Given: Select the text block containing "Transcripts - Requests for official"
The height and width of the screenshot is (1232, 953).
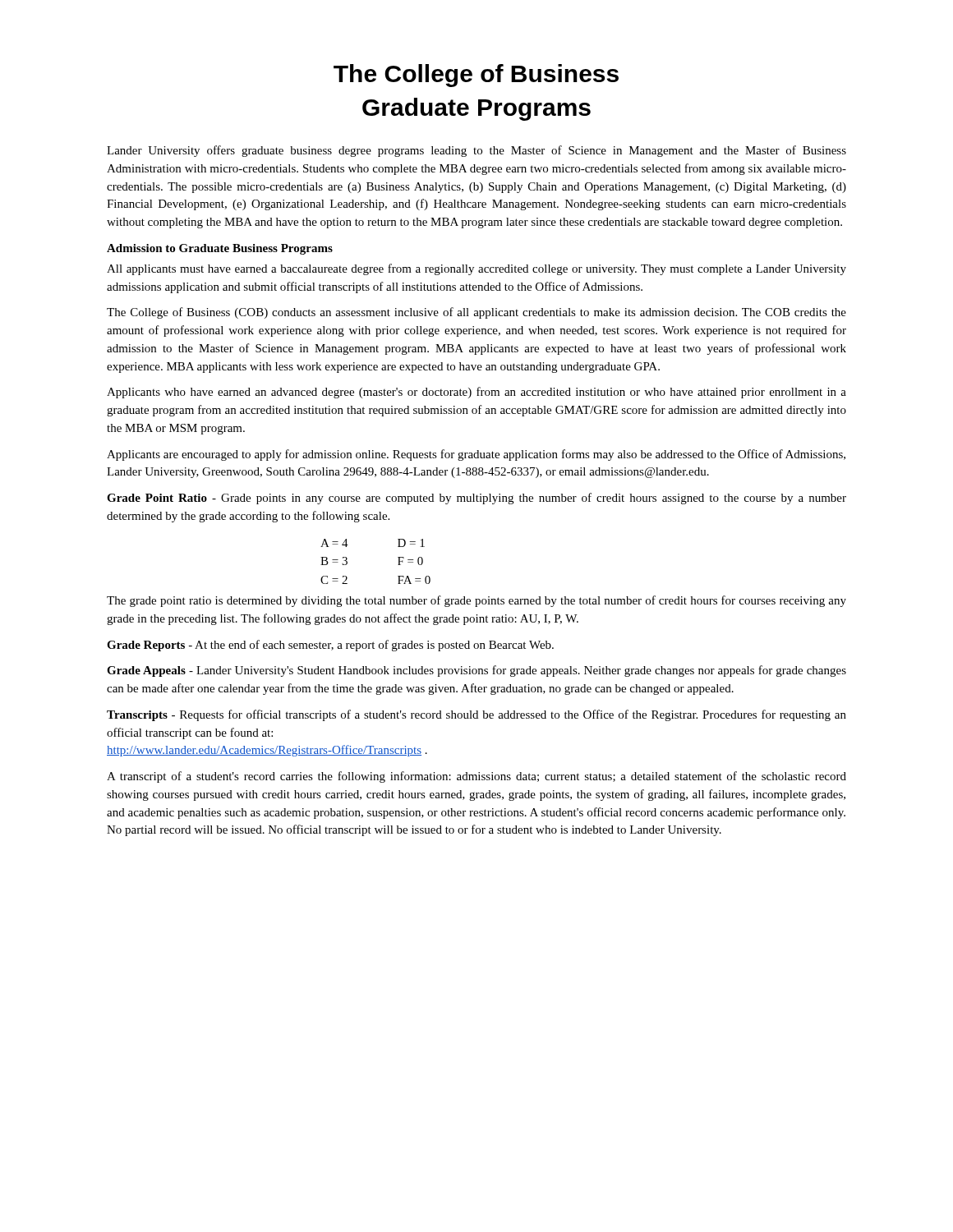Looking at the screenshot, I should 476,715.
